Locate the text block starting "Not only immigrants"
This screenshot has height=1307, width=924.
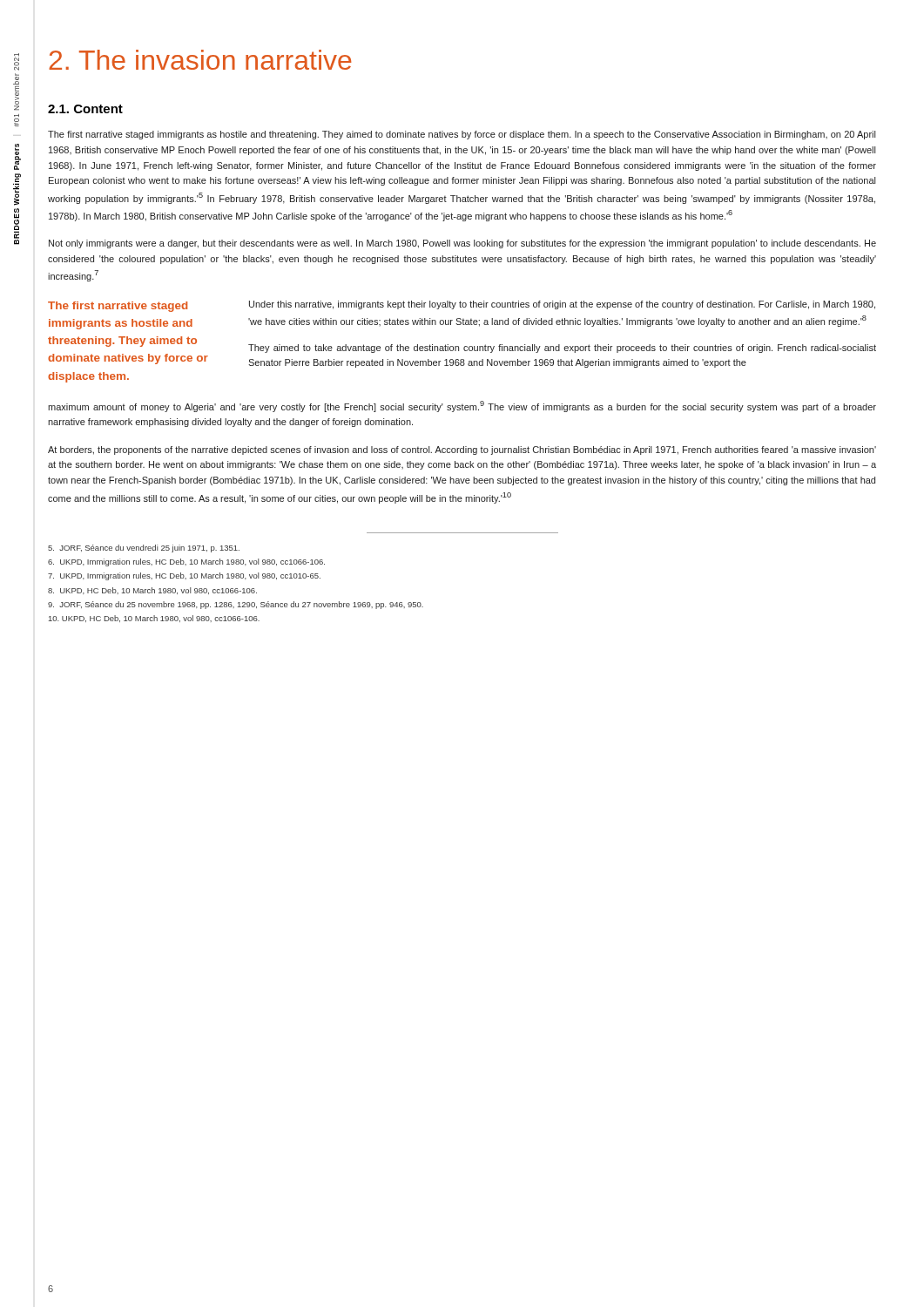point(462,260)
